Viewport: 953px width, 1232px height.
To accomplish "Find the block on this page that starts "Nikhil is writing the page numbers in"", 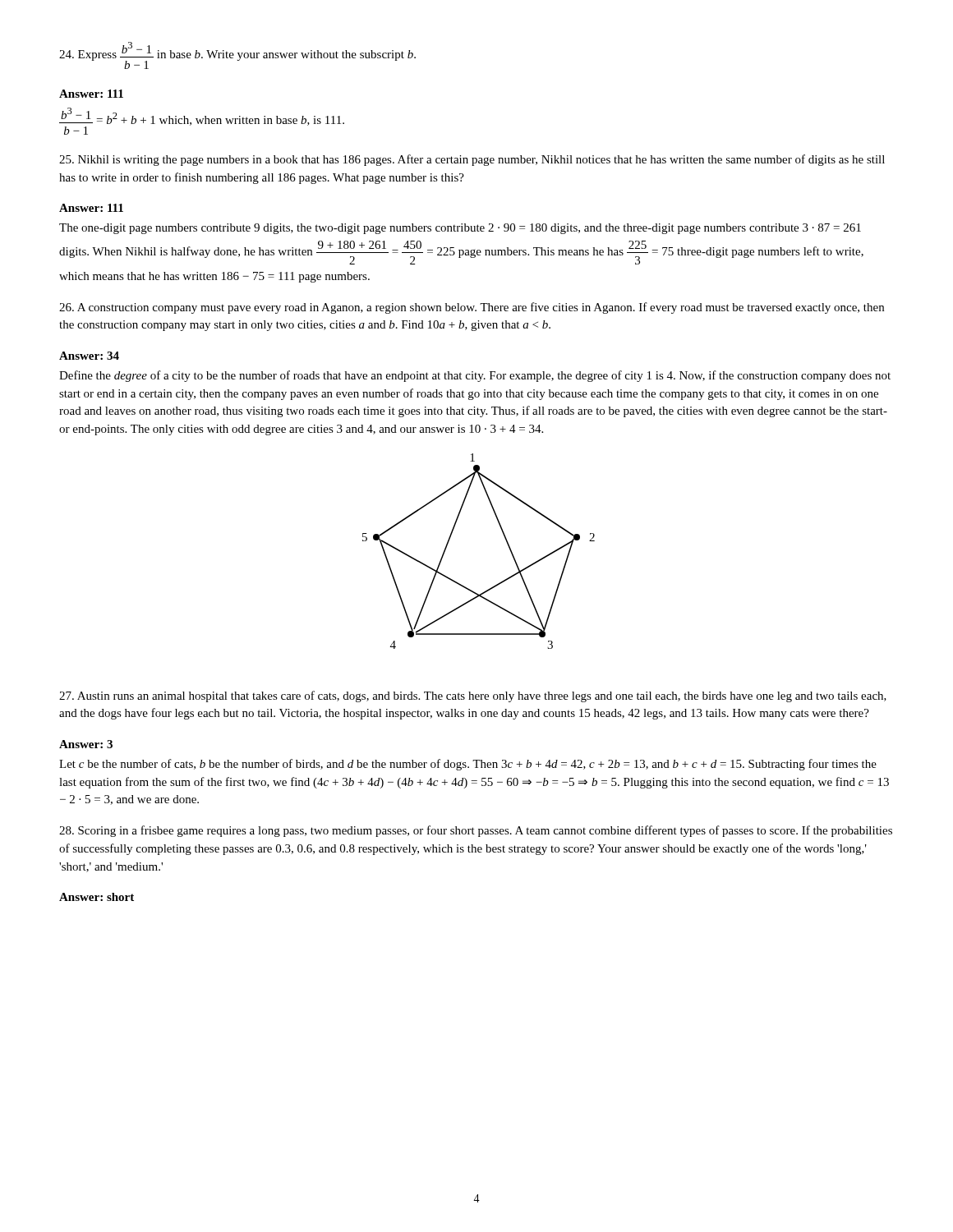I will 472,168.
